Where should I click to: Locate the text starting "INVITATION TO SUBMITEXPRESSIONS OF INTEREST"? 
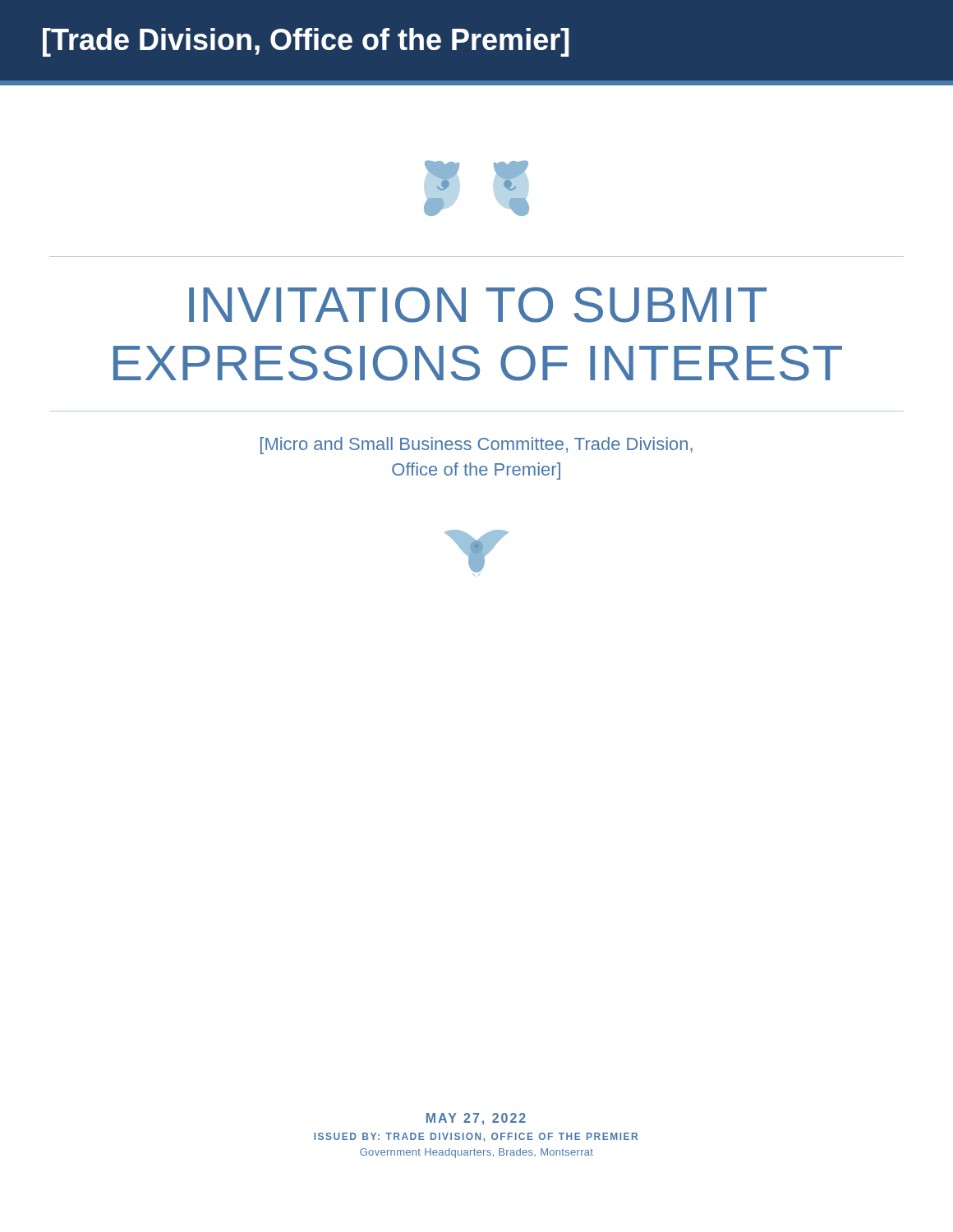(476, 334)
